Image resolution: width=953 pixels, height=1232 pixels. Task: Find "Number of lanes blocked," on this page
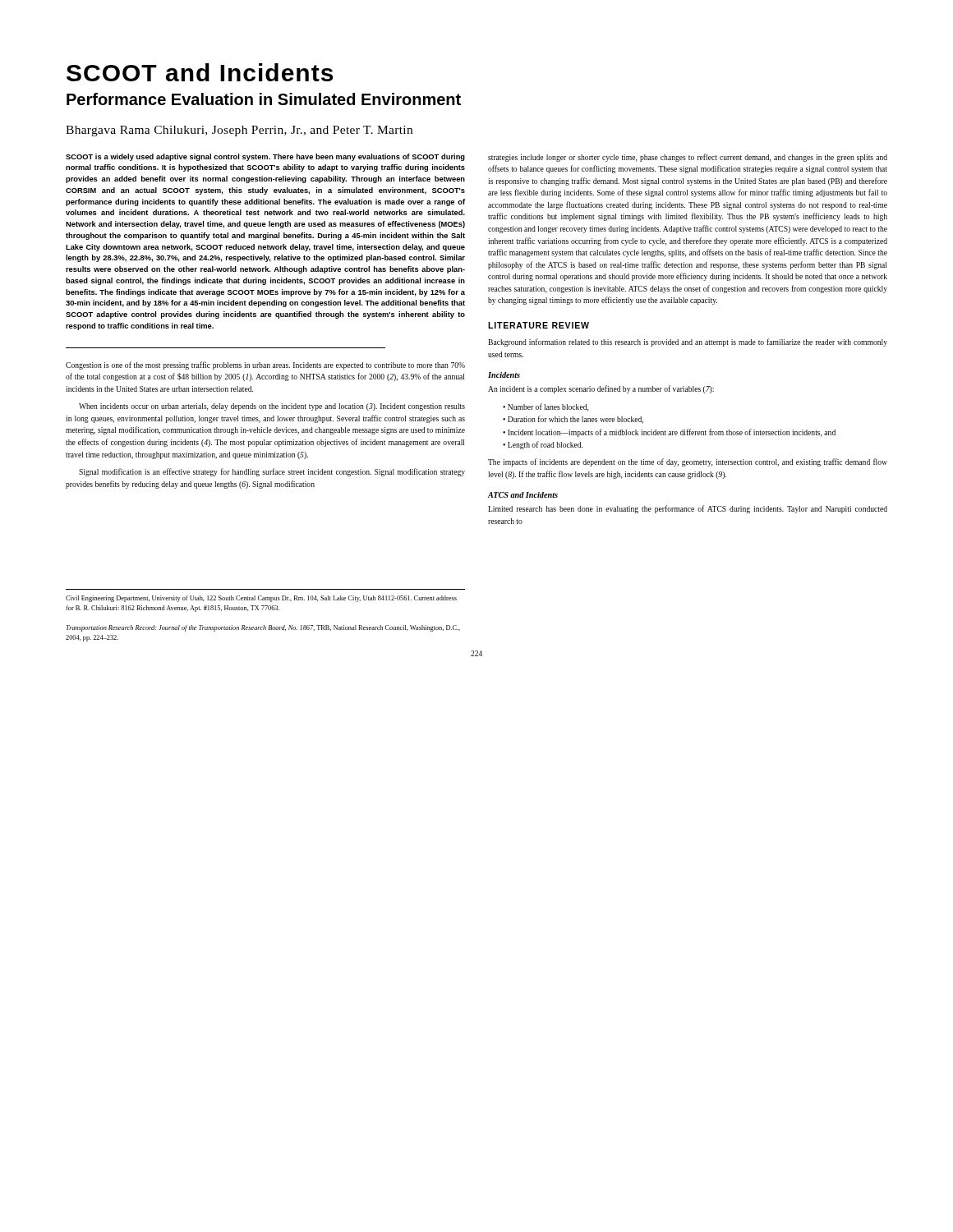[548, 407]
